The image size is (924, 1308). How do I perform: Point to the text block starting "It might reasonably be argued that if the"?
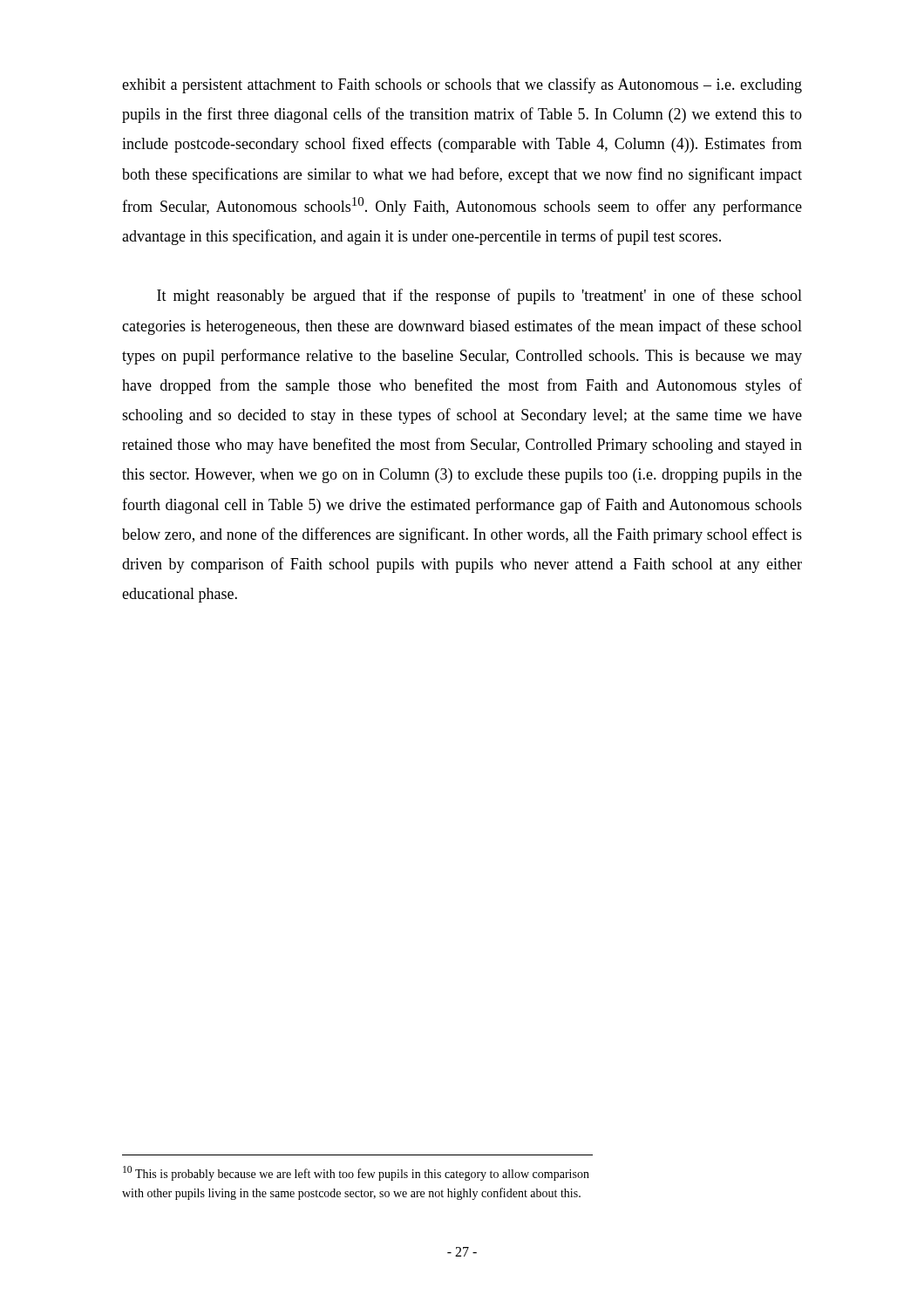coord(462,445)
